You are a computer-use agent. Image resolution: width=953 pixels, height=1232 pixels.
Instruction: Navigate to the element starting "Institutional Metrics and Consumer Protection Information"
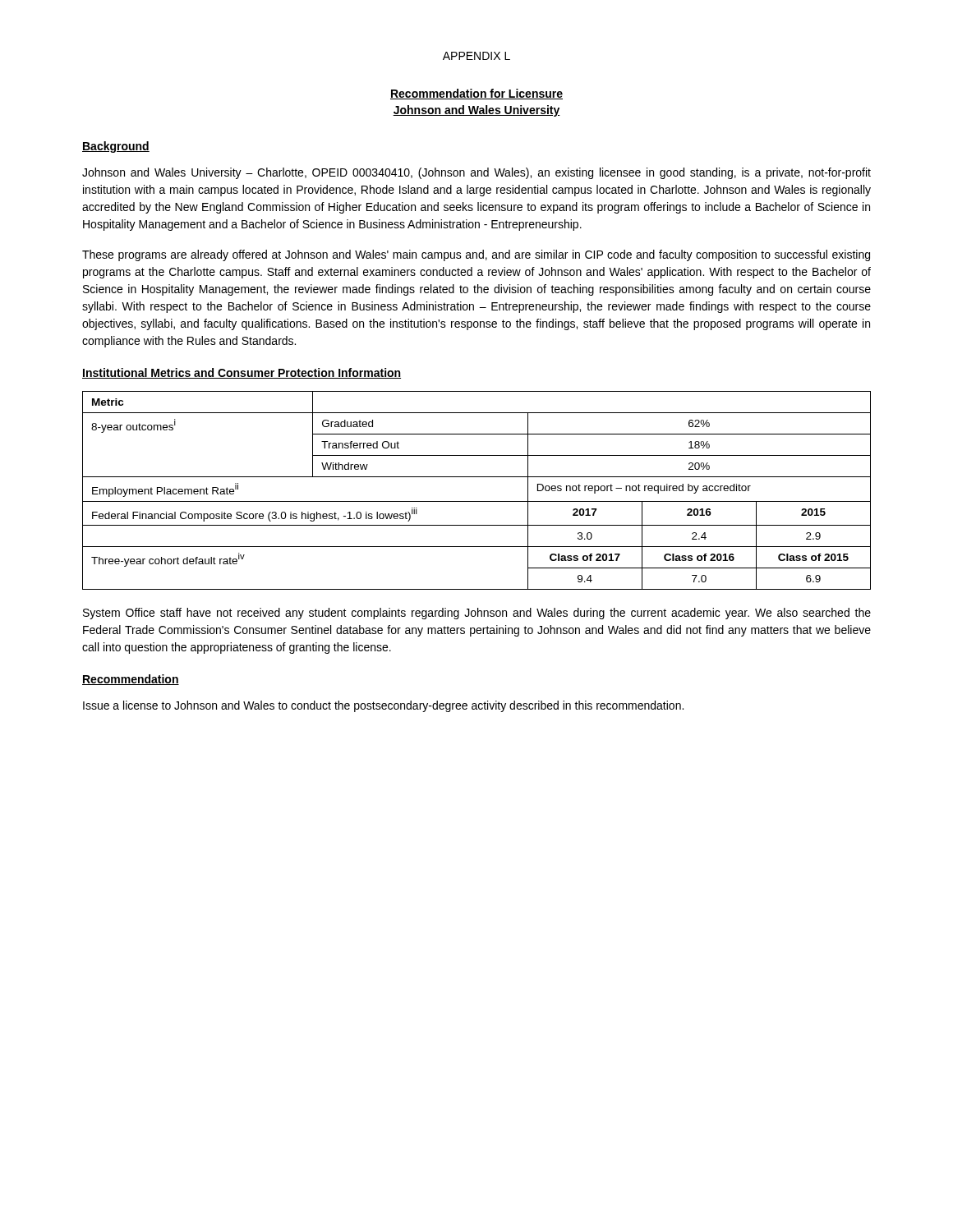coord(242,373)
